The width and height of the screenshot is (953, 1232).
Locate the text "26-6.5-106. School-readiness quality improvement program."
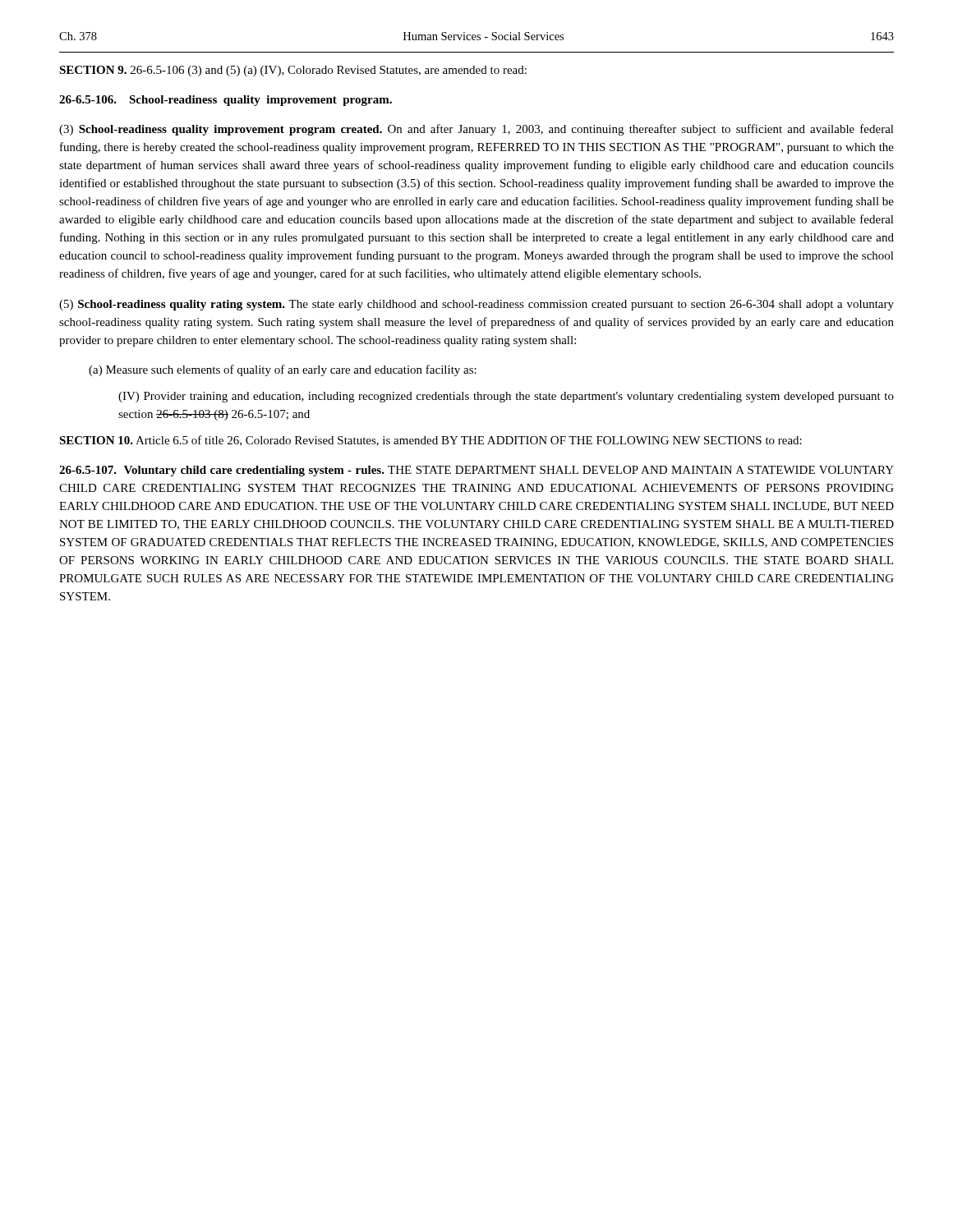click(x=226, y=99)
